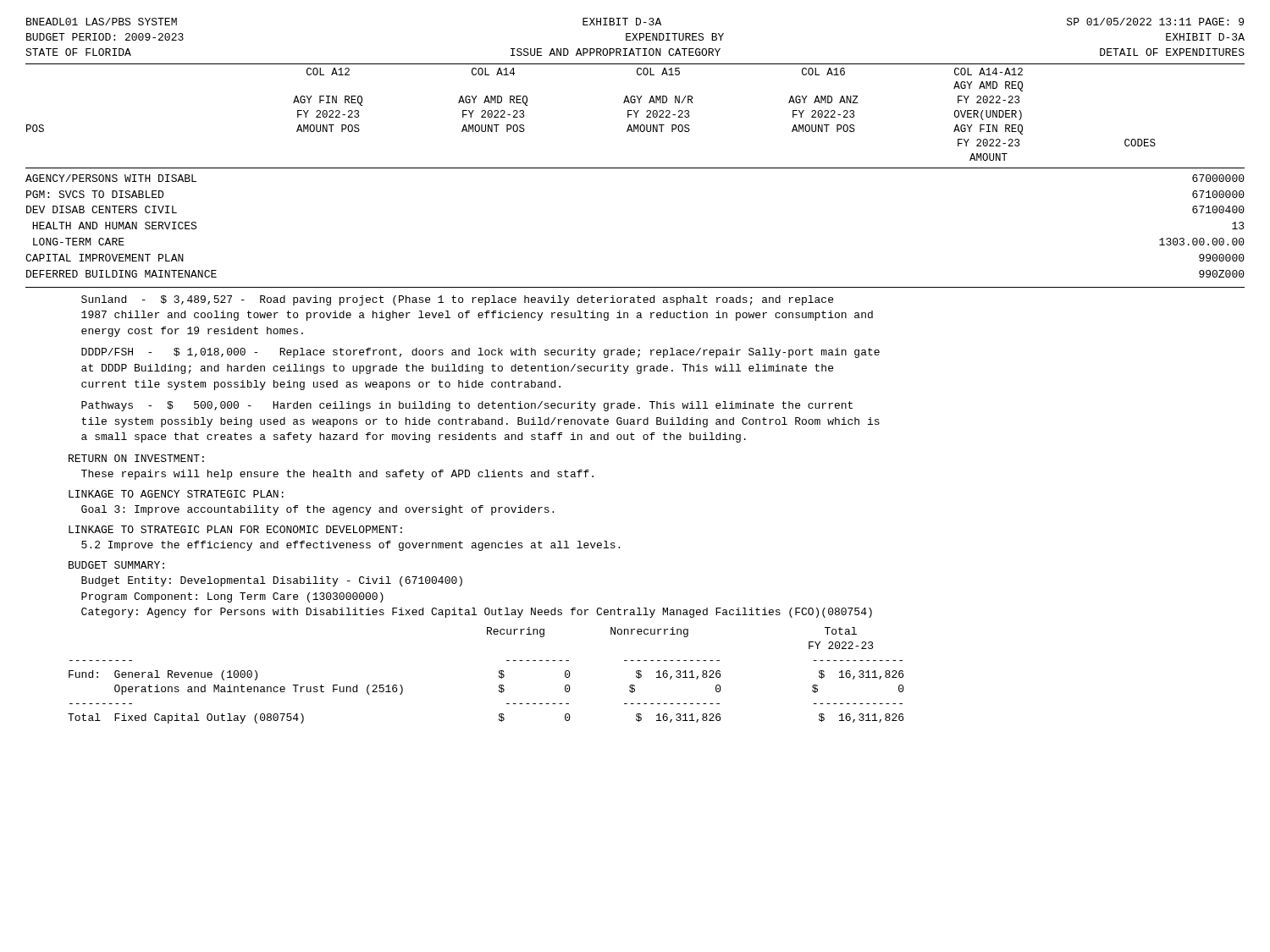Screen dimensions: 952x1270
Task: Locate the text block with the text "Budget Entity: Developmental Disability -"
Action: (471, 597)
